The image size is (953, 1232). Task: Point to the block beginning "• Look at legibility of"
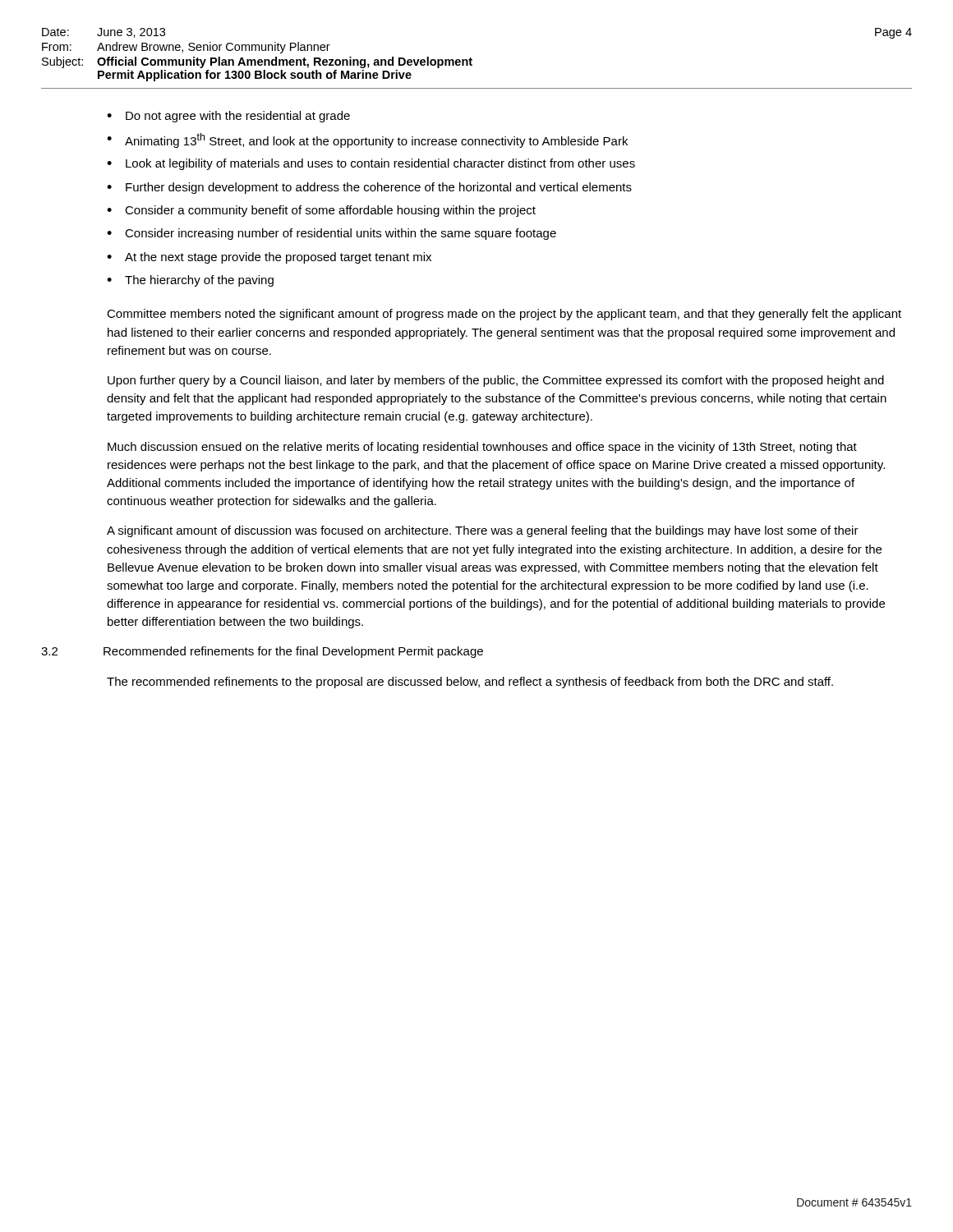tap(509, 164)
